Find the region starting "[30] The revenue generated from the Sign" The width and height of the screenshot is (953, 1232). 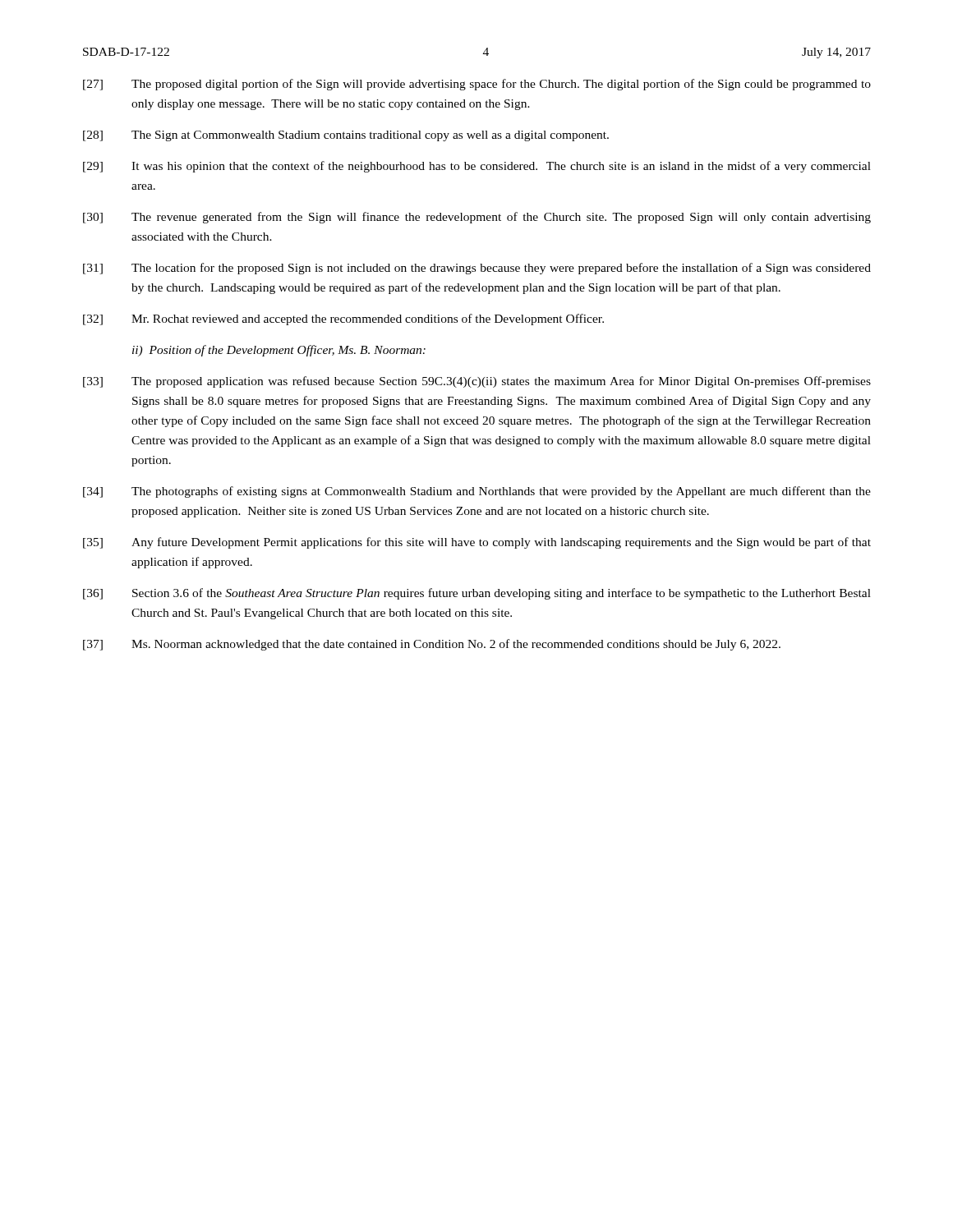(476, 227)
